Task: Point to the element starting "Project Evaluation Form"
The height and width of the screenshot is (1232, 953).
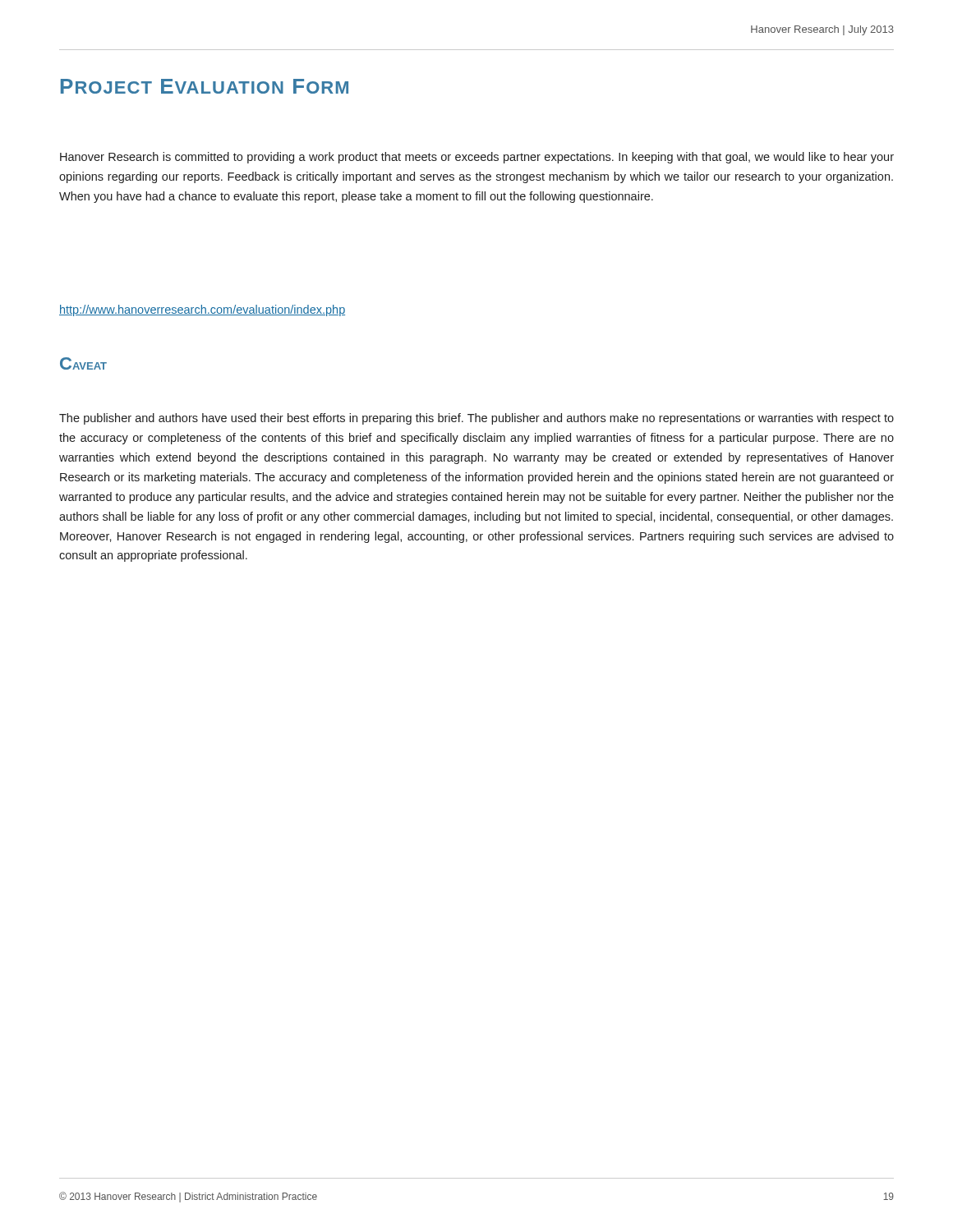Action: click(205, 86)
